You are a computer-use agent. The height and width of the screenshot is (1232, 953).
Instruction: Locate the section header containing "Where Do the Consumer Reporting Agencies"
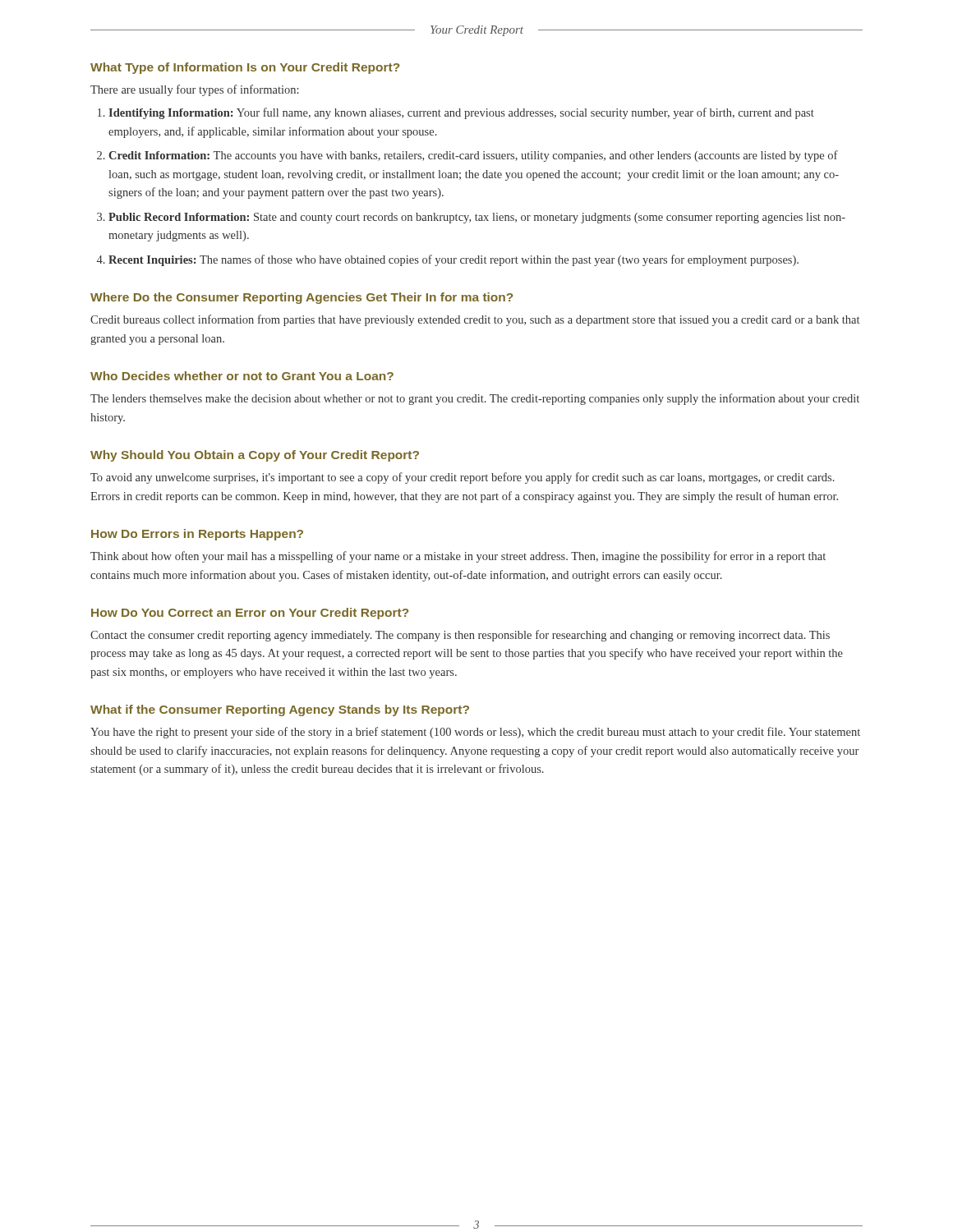pyautogui.click(x=302, y=297)
